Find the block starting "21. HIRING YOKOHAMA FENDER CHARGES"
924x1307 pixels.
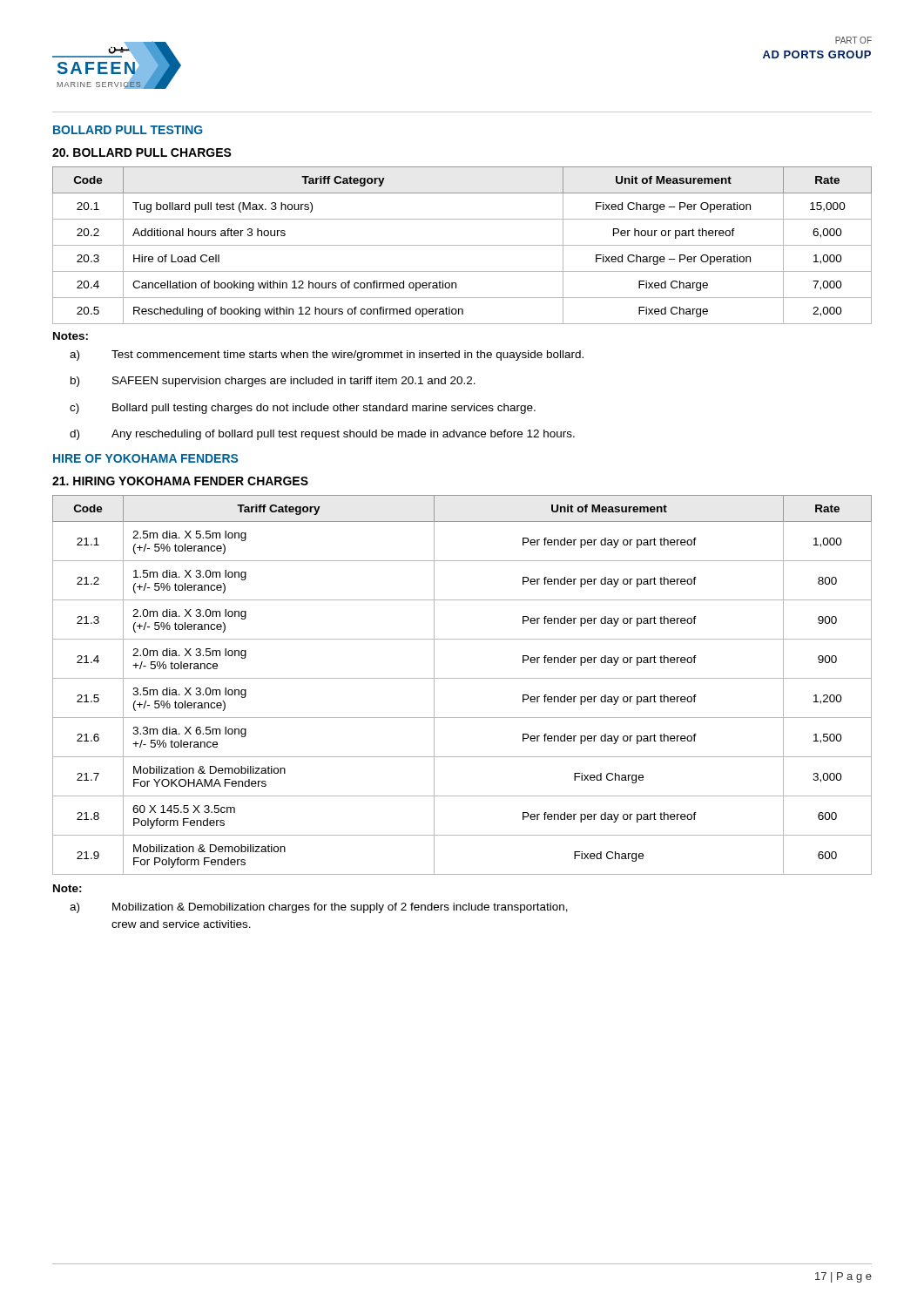click(180, 481)
